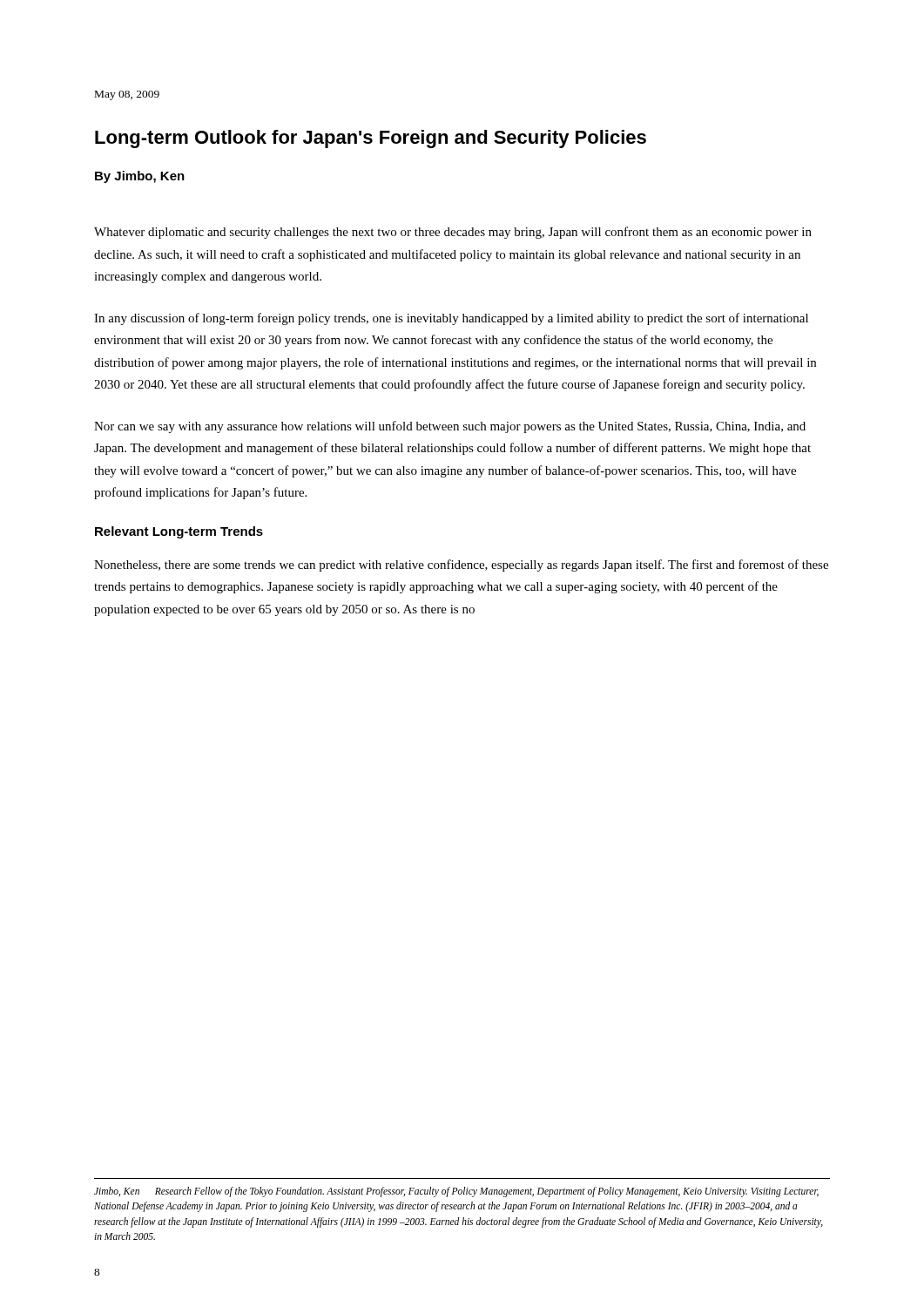Screen dimensions: 1307x924
Task: Locate the region starting "Long-term Outlook for Japan's"
Action: [370, 137]
